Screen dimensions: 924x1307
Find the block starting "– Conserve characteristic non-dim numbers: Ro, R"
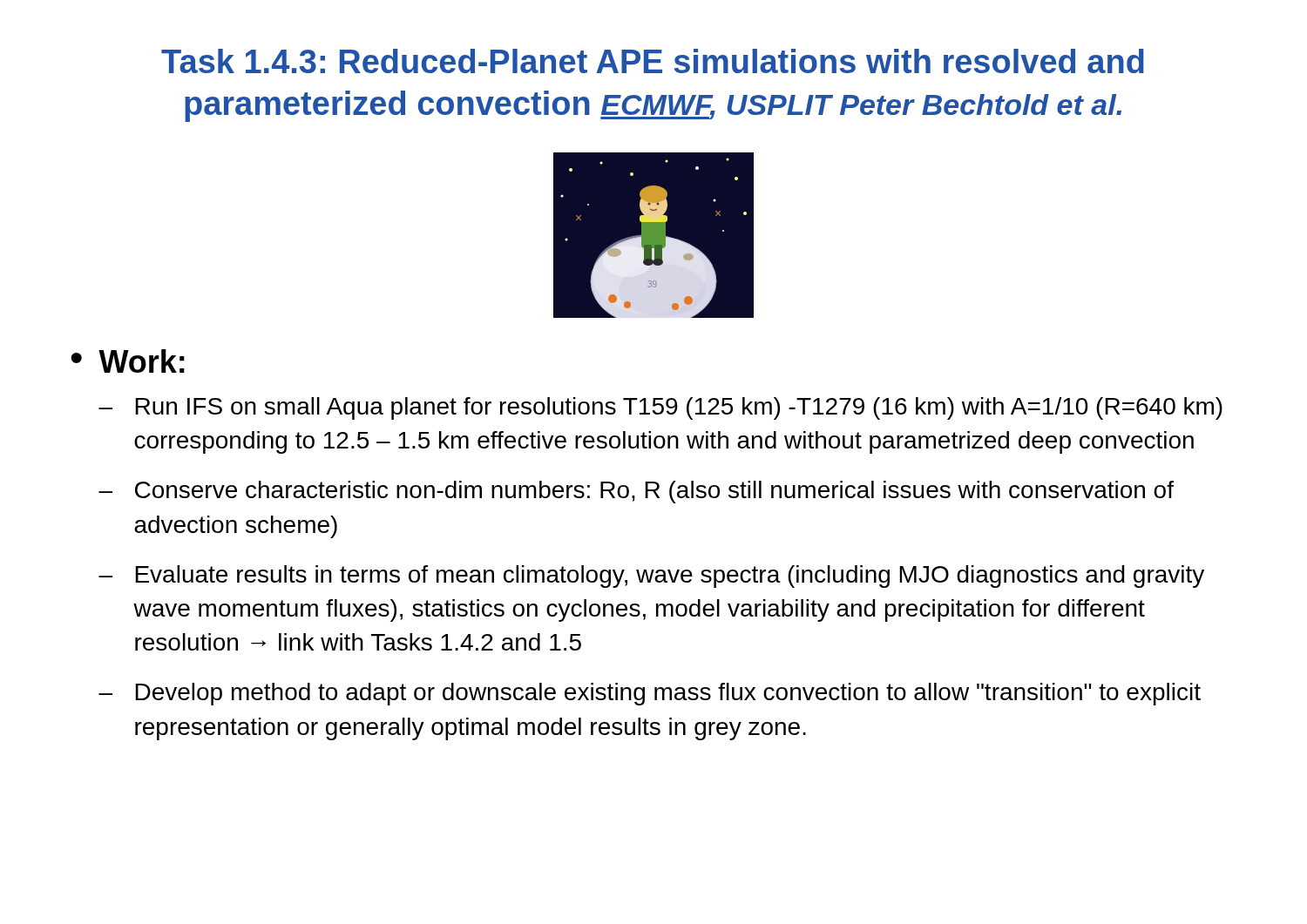pyautogui.click(x=668, y=507)
